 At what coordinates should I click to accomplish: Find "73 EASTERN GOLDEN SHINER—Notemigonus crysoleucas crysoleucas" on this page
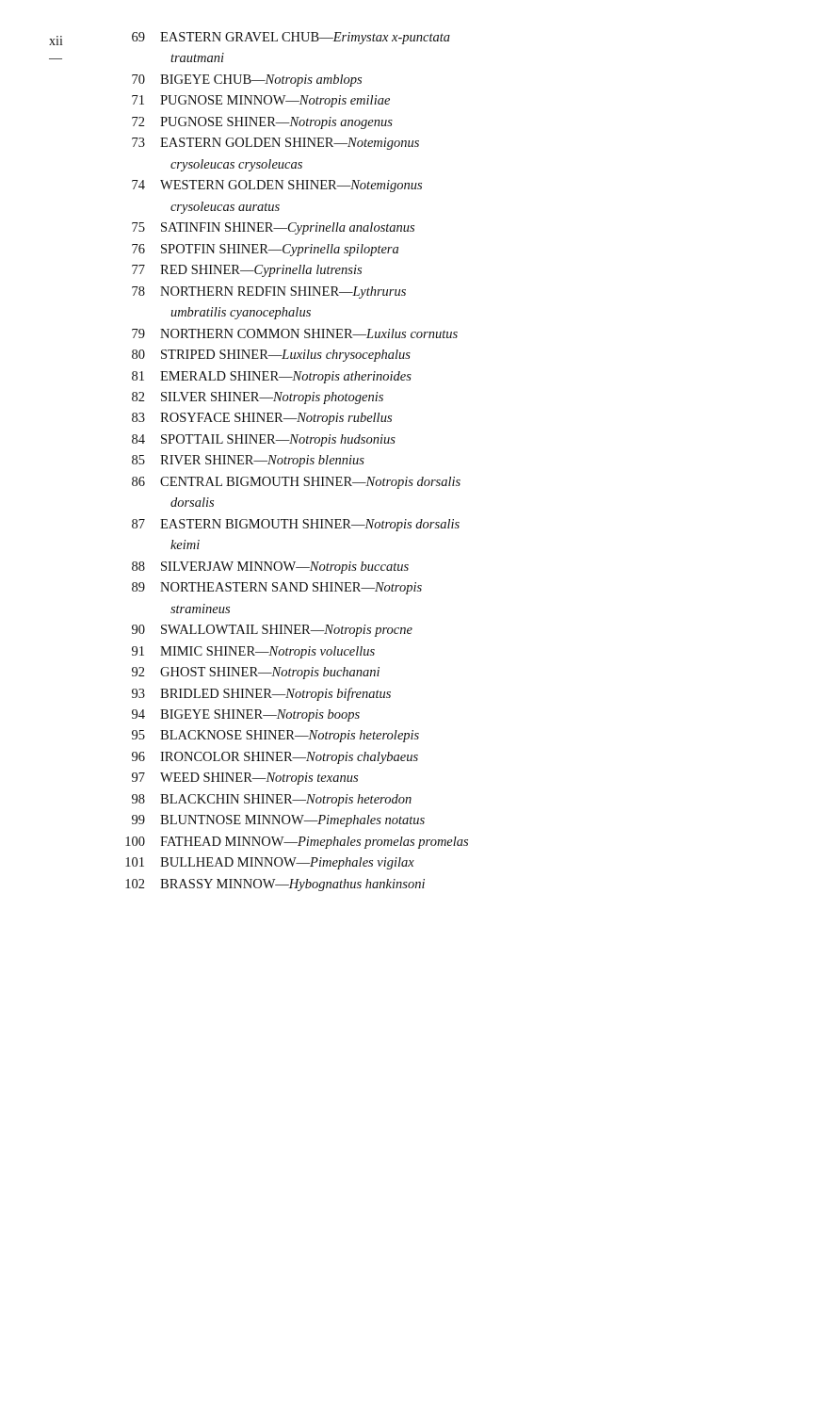coord(275,144)
